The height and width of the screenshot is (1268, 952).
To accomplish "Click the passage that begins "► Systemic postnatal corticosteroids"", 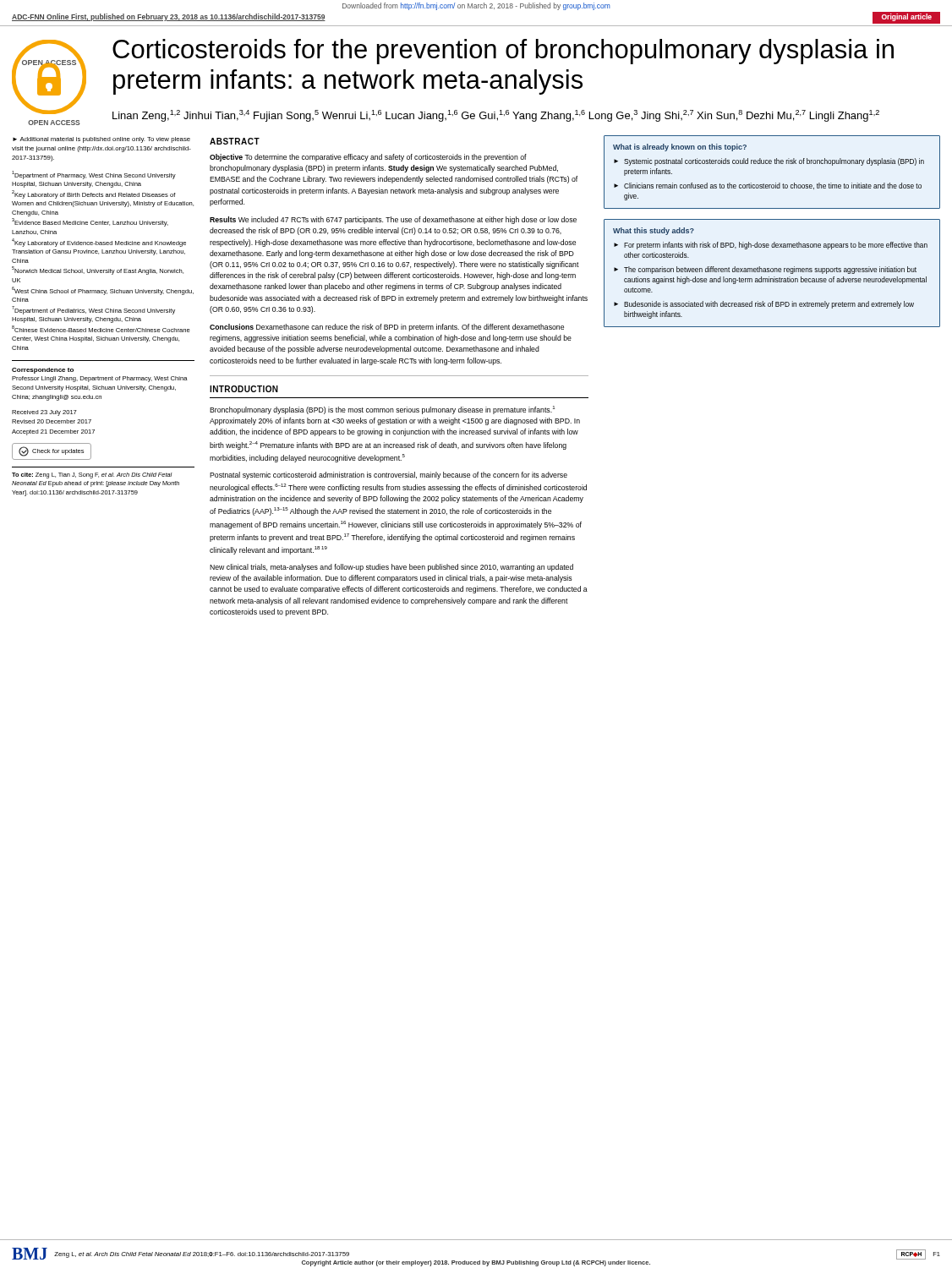I will [772, 166].
